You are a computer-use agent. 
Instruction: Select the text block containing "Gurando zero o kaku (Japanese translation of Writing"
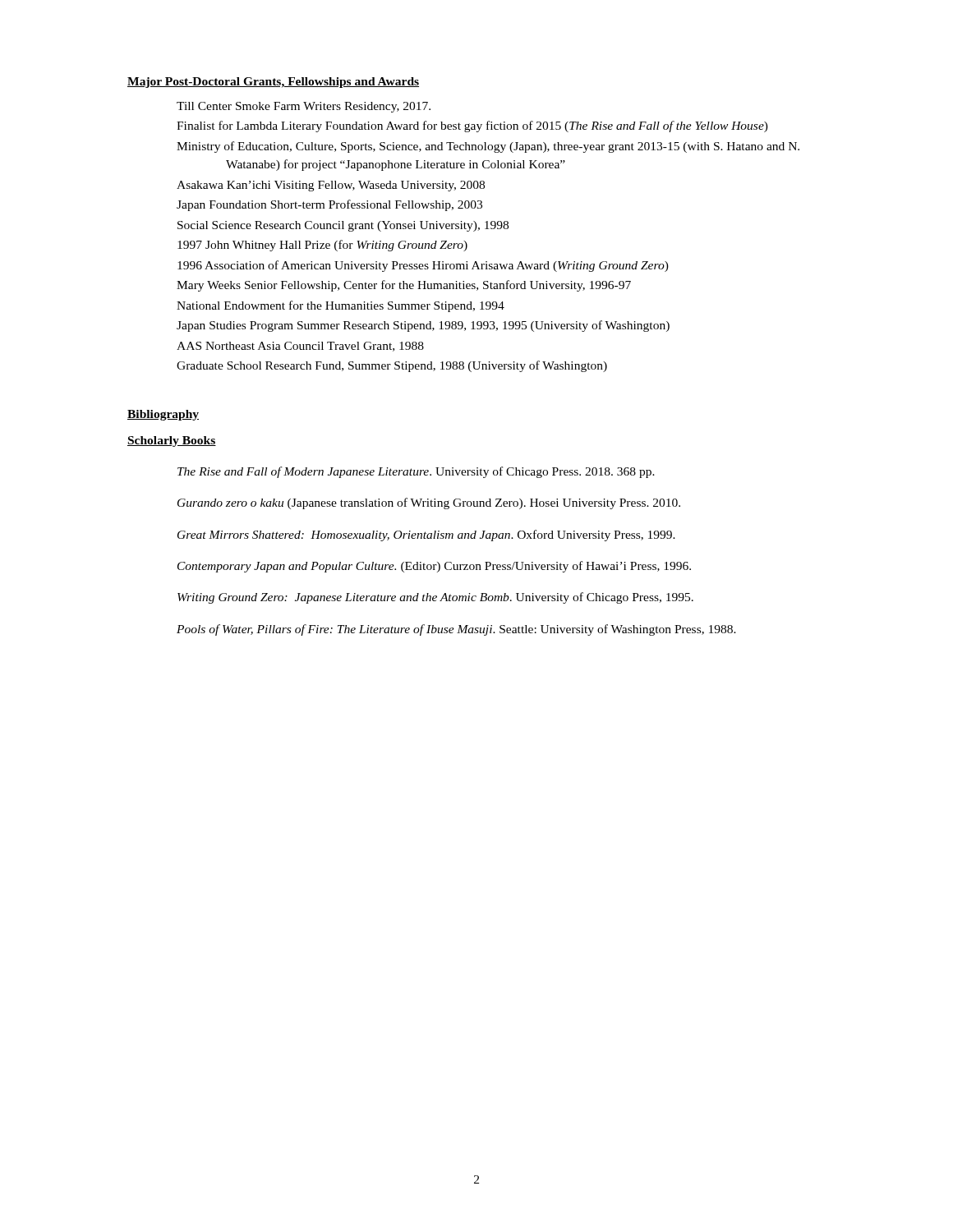tap(429, 502)
